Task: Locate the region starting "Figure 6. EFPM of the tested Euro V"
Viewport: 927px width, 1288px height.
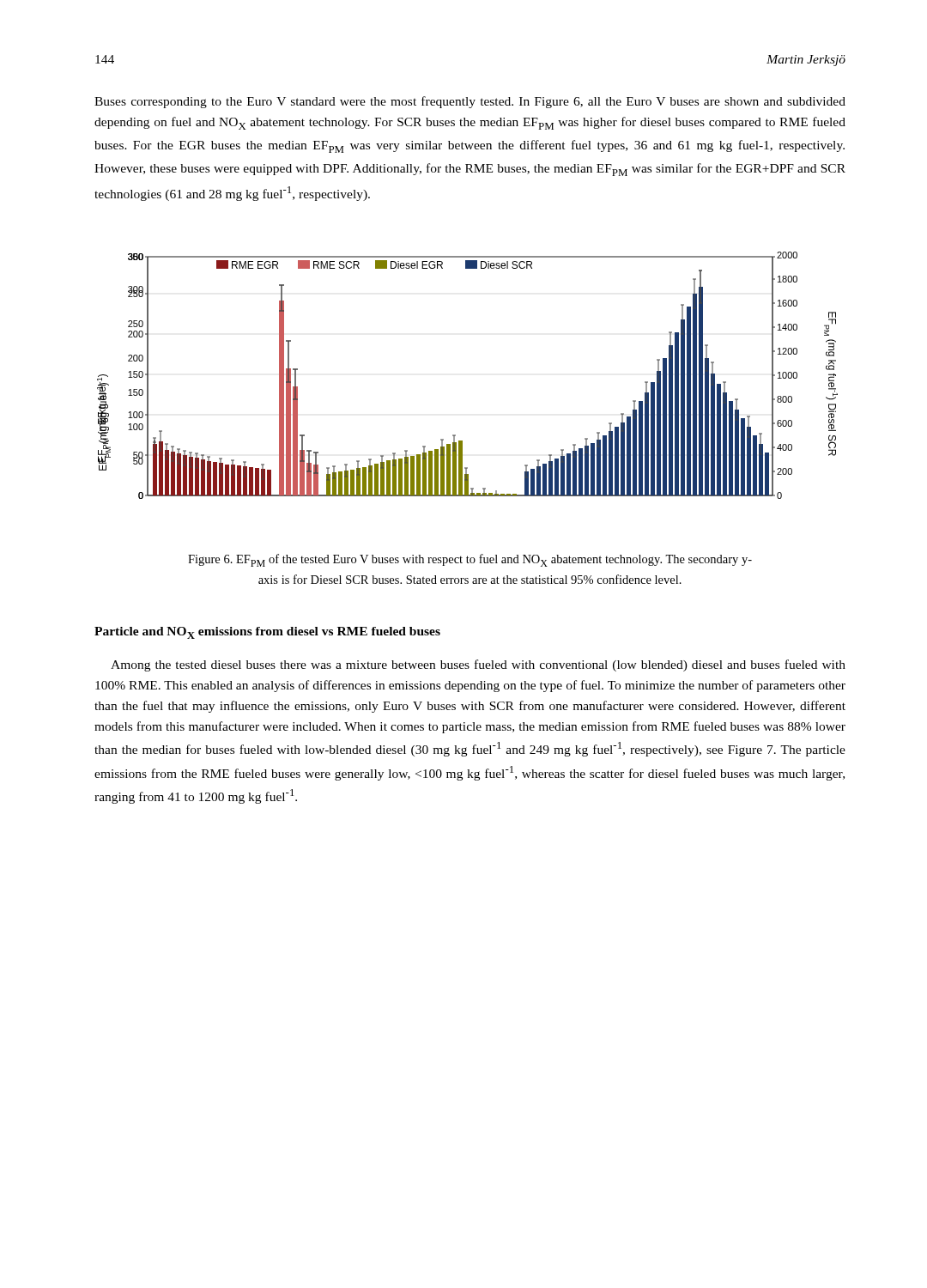Action: (x=470, y=569)
